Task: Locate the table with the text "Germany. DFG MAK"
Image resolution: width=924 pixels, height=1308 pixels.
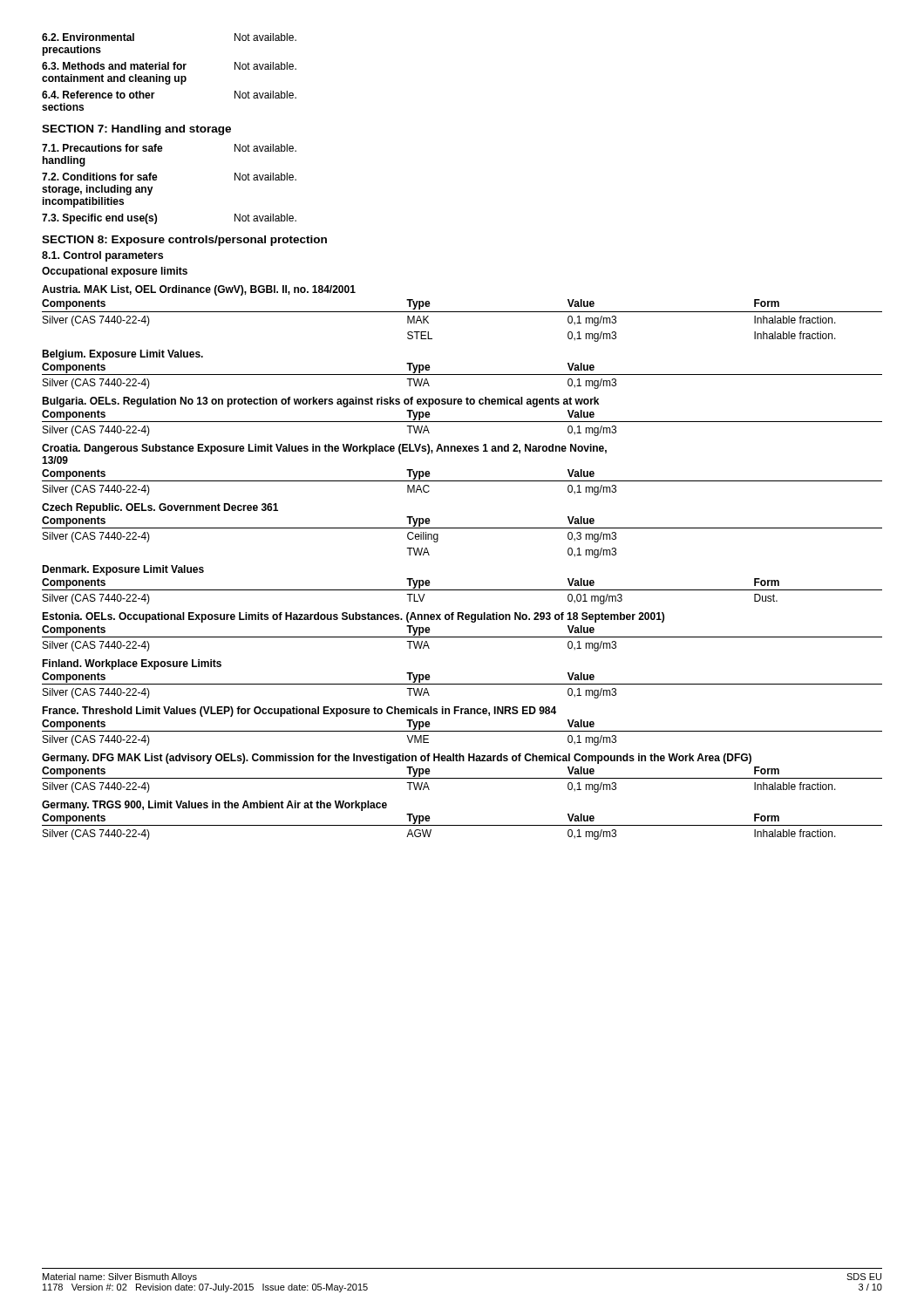Action: tap(462, 561)
